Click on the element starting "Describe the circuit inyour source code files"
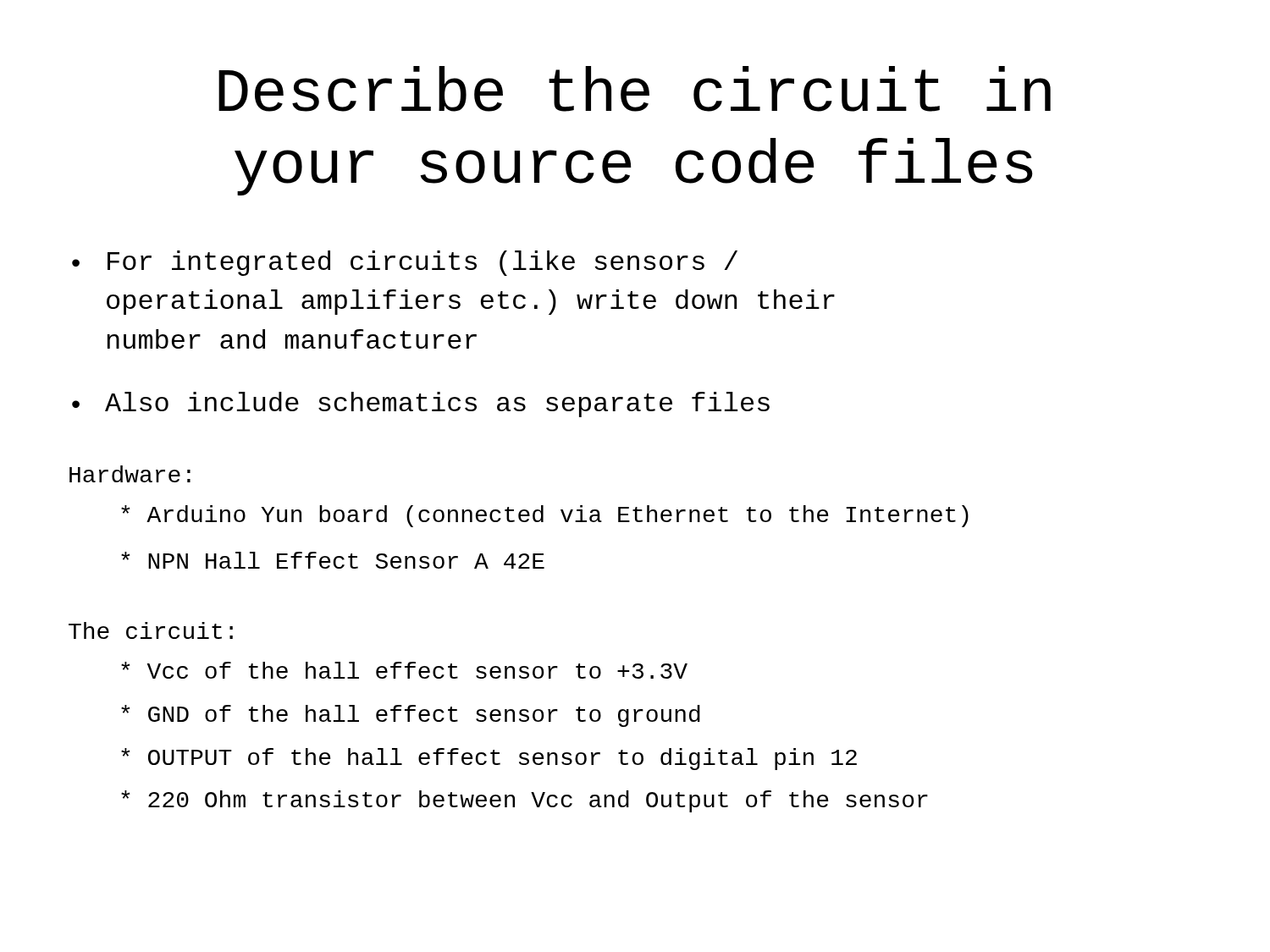1270x952 pixels. [635, 131]
